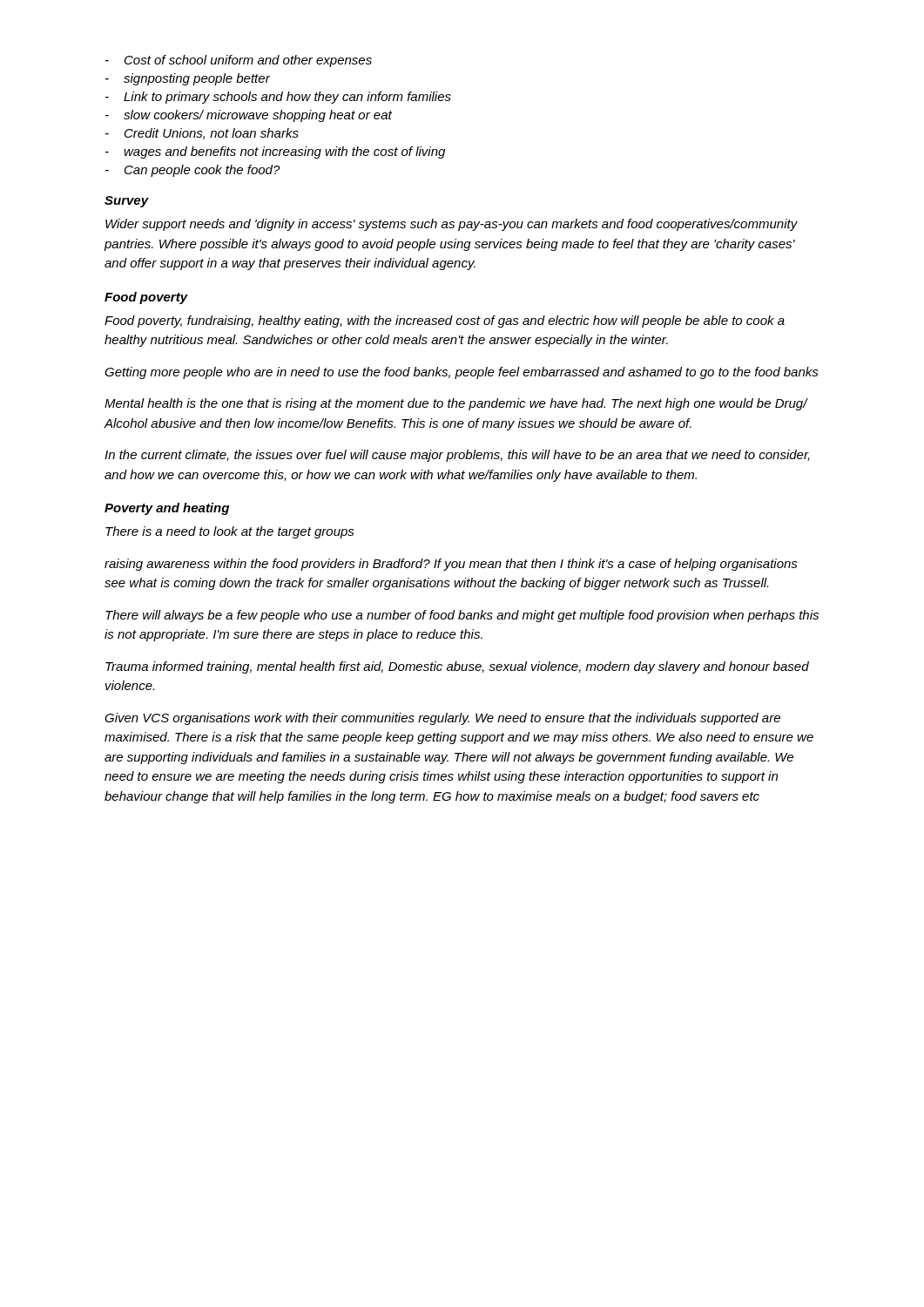This screenshot has height=1307, width=924.
Task: Point to the block starting "There is a need to look"
Action: [x=229, y=531]
